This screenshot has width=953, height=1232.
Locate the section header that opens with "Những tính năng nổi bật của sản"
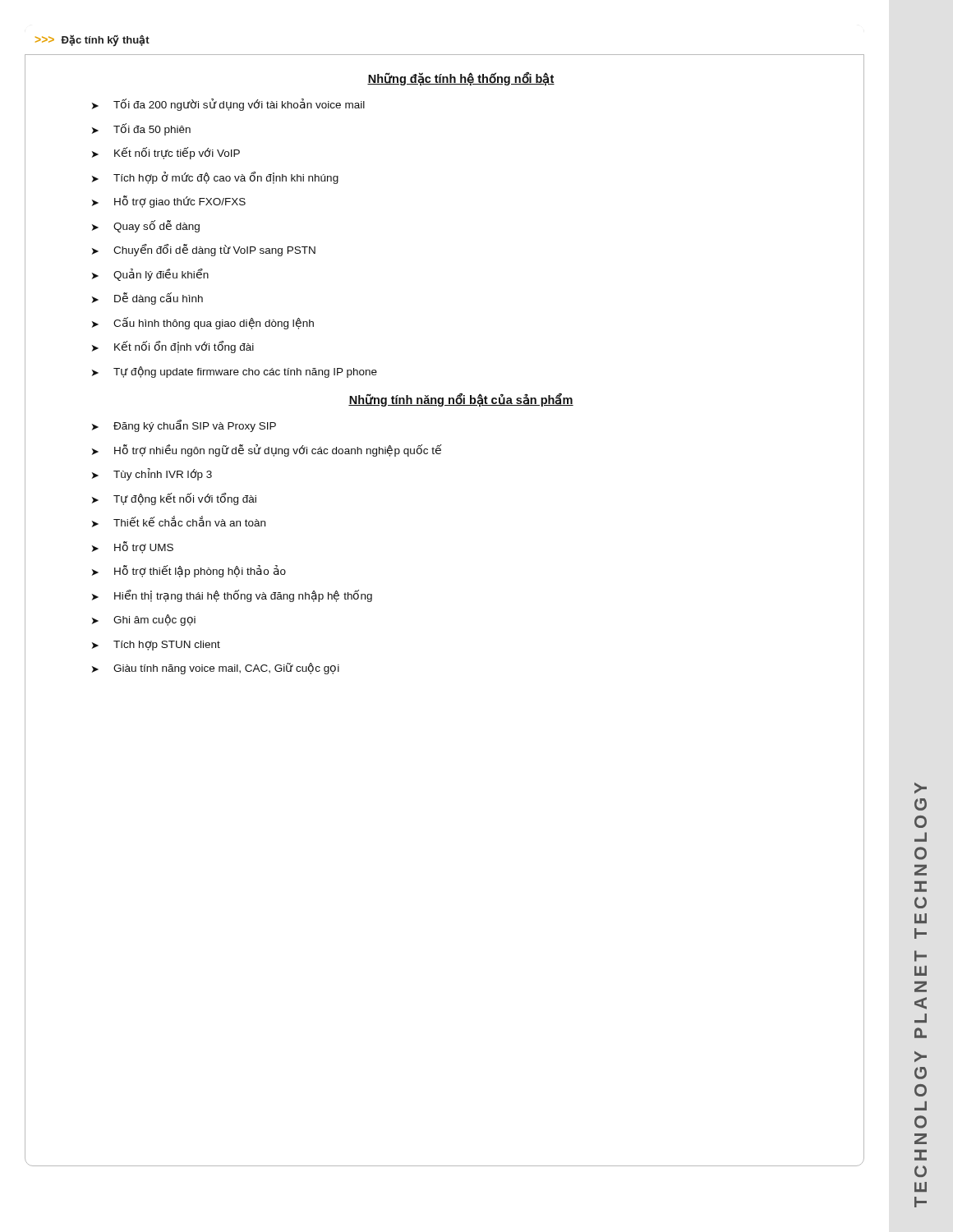[461, 400]
